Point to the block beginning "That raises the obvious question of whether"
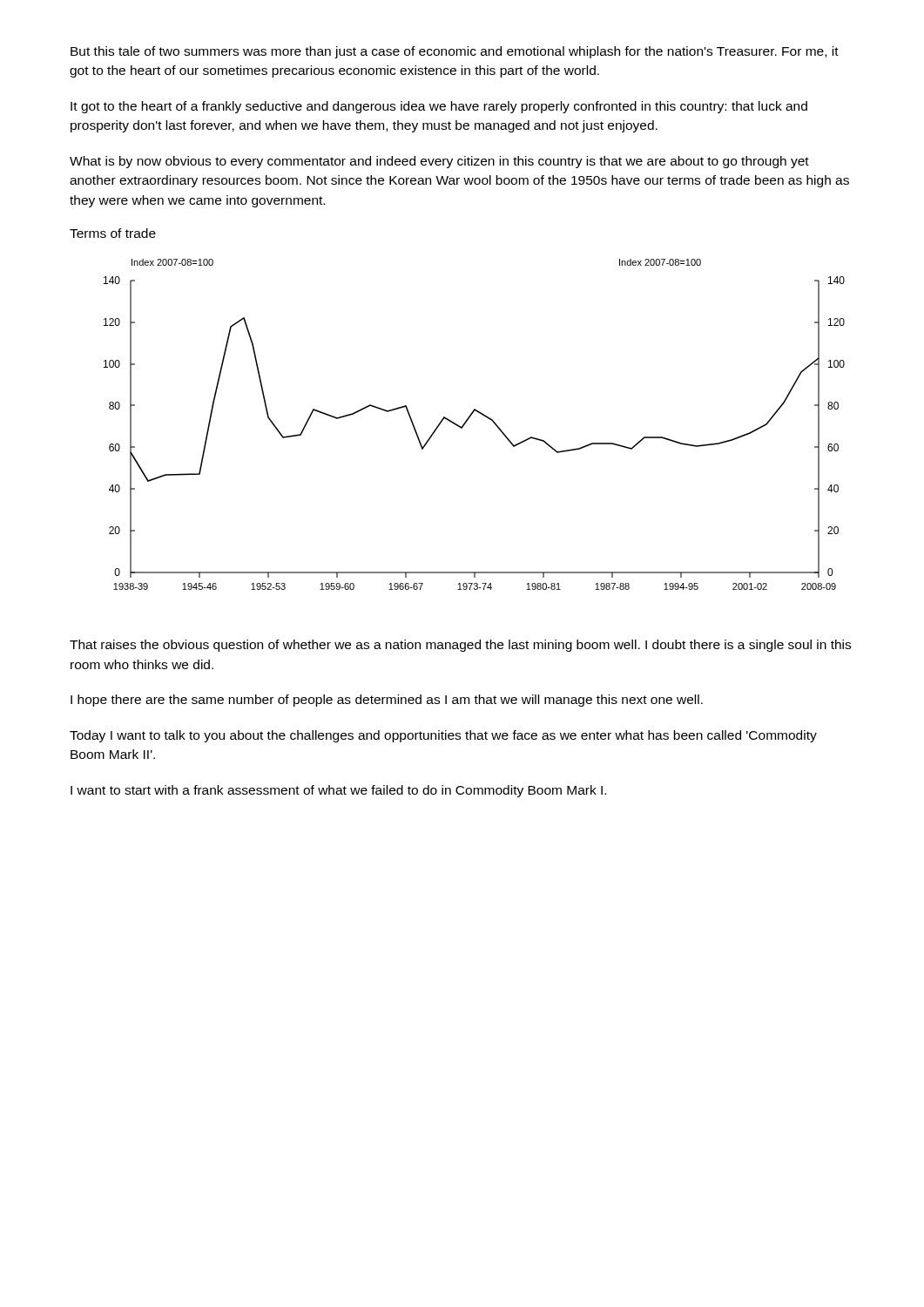Image resolution: width=924 pixels, height=1307 pixels. coord(461,654)
